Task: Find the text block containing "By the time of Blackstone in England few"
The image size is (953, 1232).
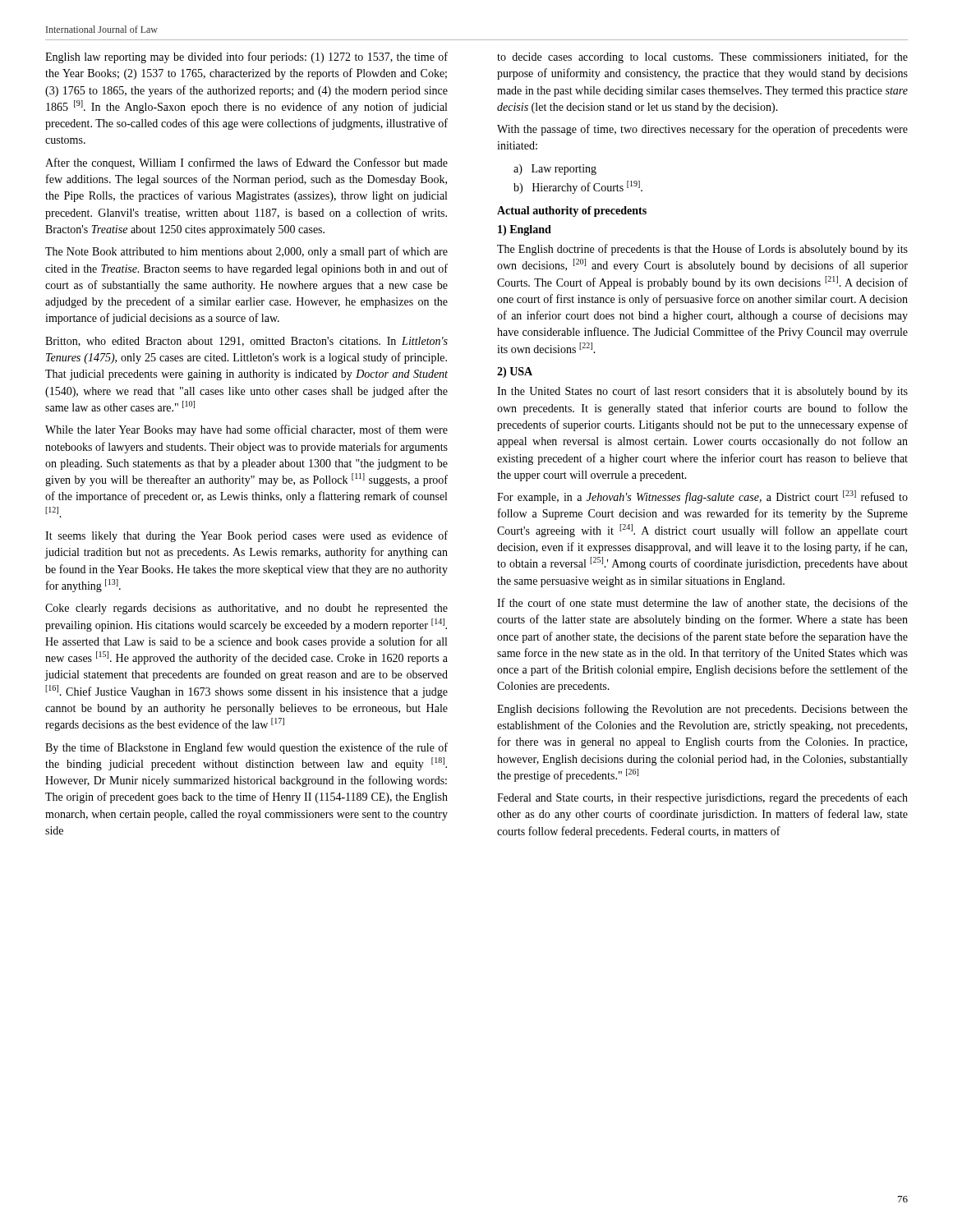Action: (x=246, y=790)
